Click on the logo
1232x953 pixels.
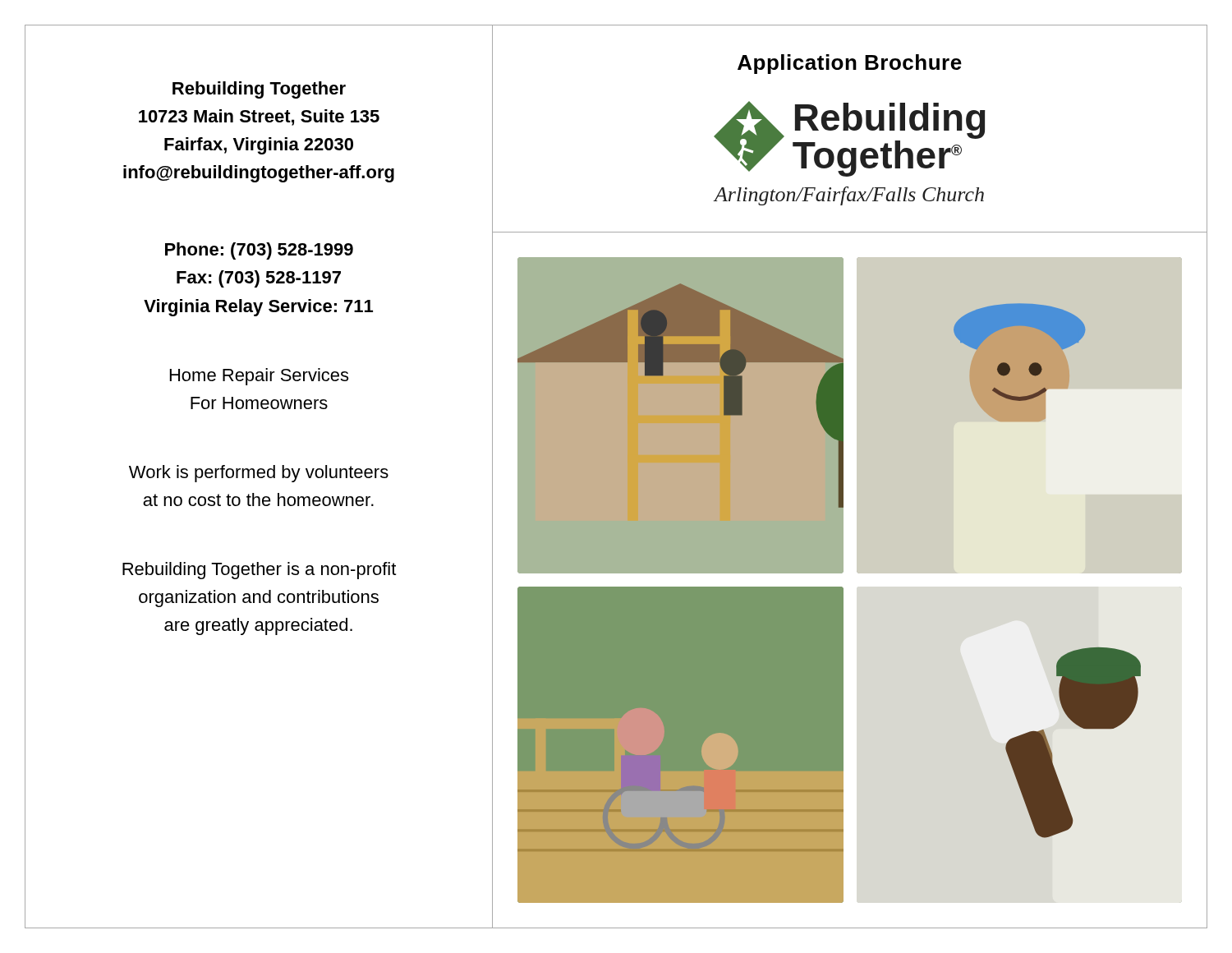pos(850,153)
